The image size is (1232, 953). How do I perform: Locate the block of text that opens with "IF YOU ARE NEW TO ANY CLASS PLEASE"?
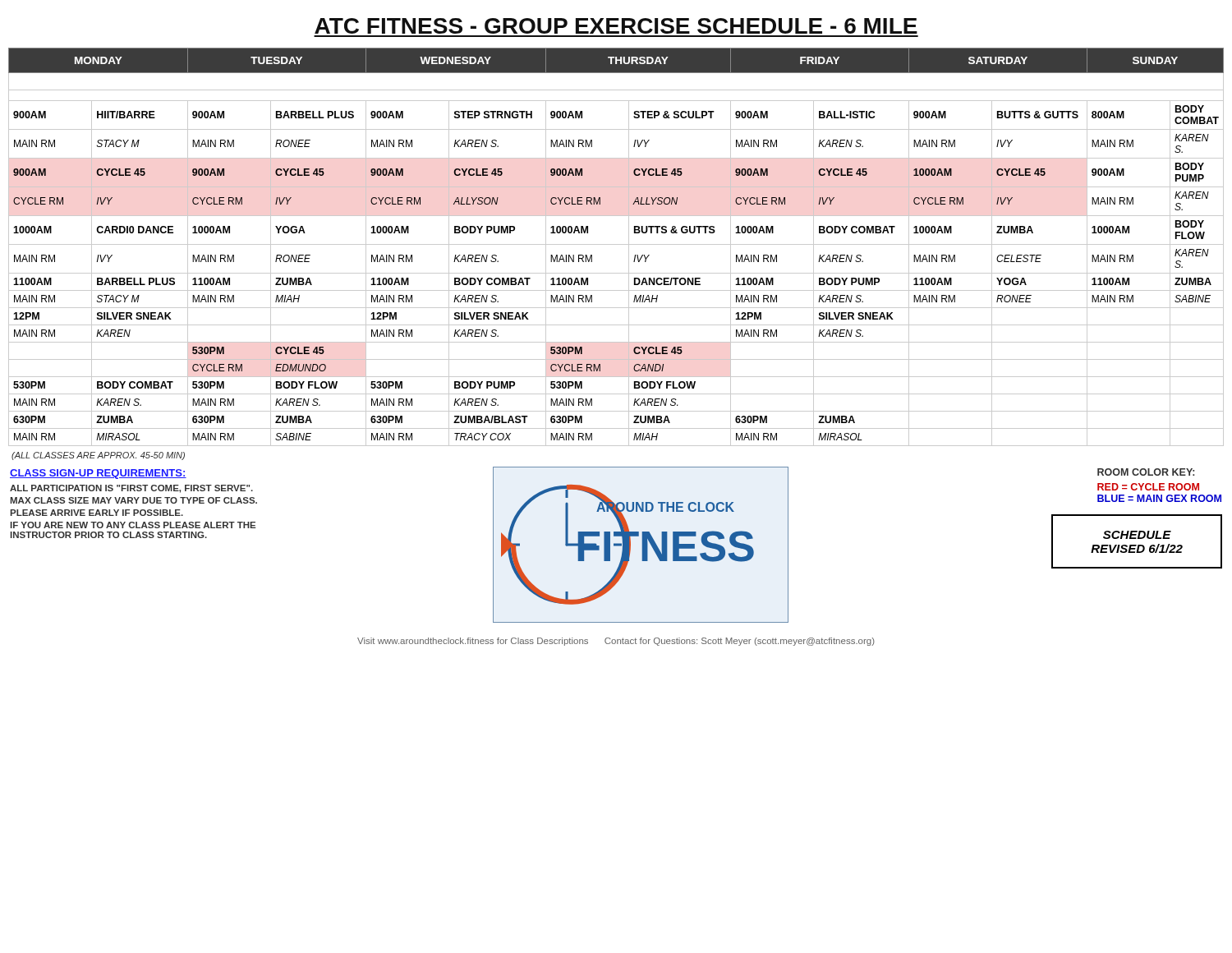[x=133, y=530]
